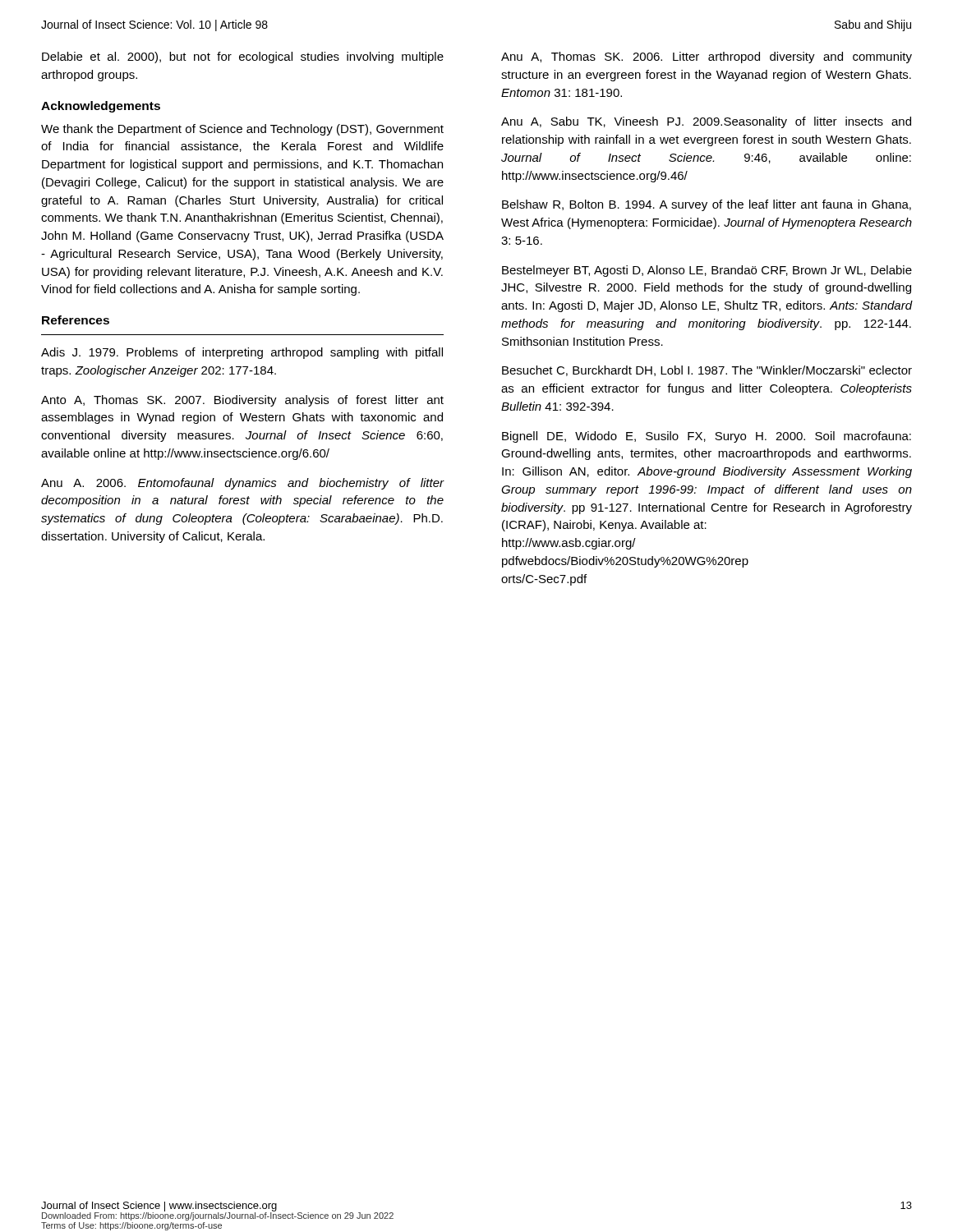
Task: Locate the block of text that opens with "Anu A, Thomas SK. 2006."
Action: tap(707, 74)
